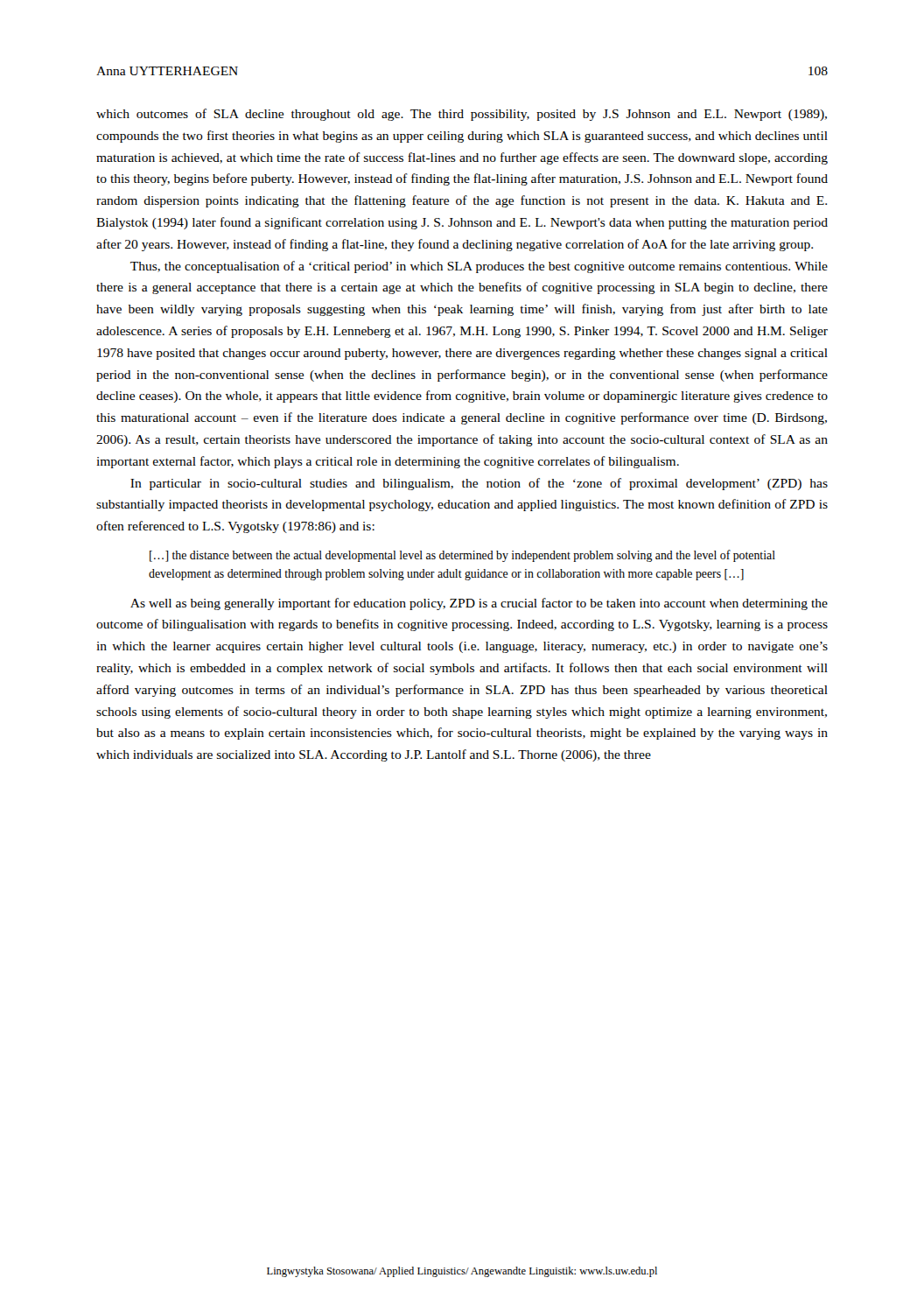924x1313 pixels.
Task: Find the text block that reads "In particular in socio-cultural studies and bilingualism, the"
Action: pyautogui.click(x=462, y=505)
